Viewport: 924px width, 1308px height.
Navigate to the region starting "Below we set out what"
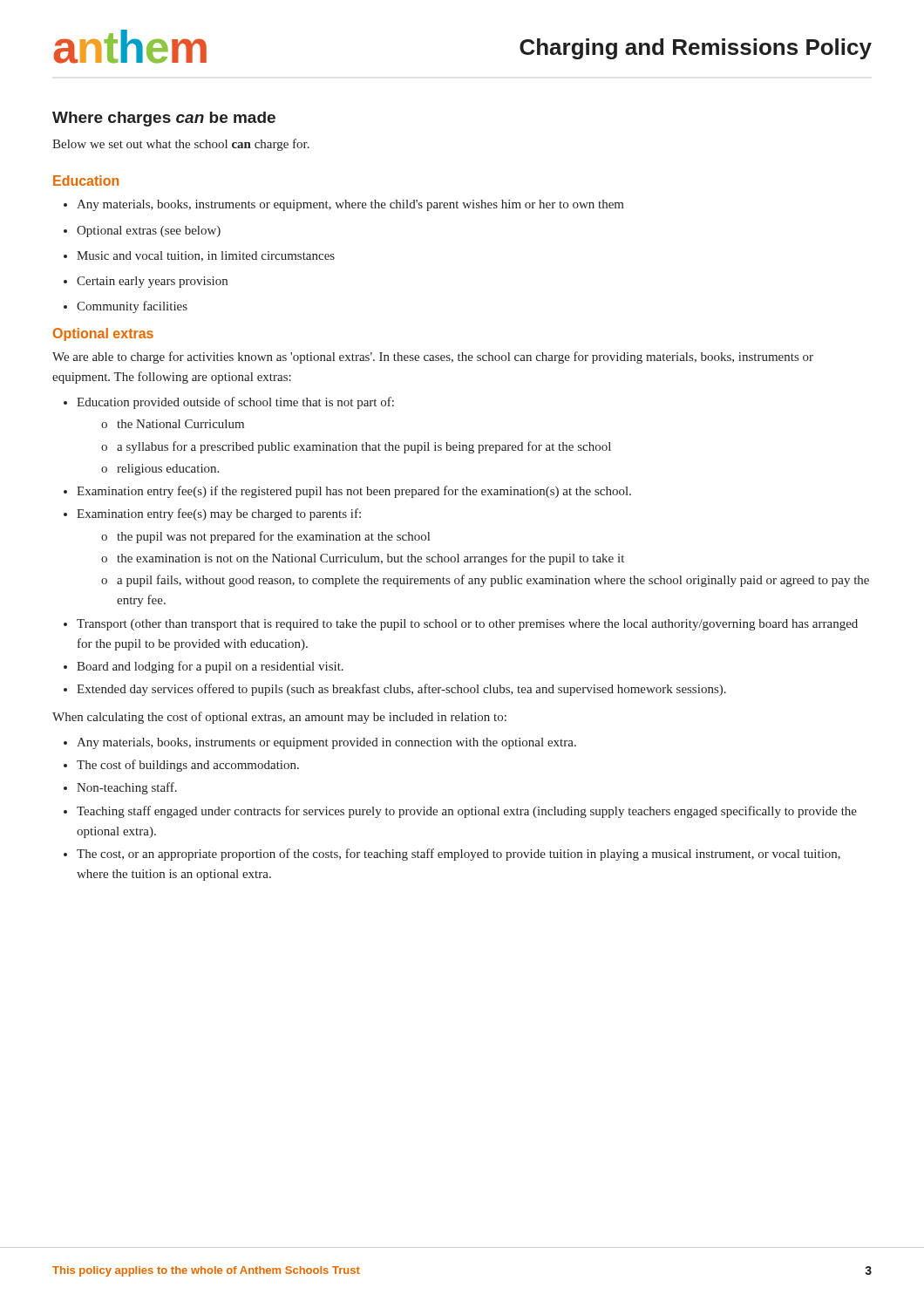tap(181, 144)
